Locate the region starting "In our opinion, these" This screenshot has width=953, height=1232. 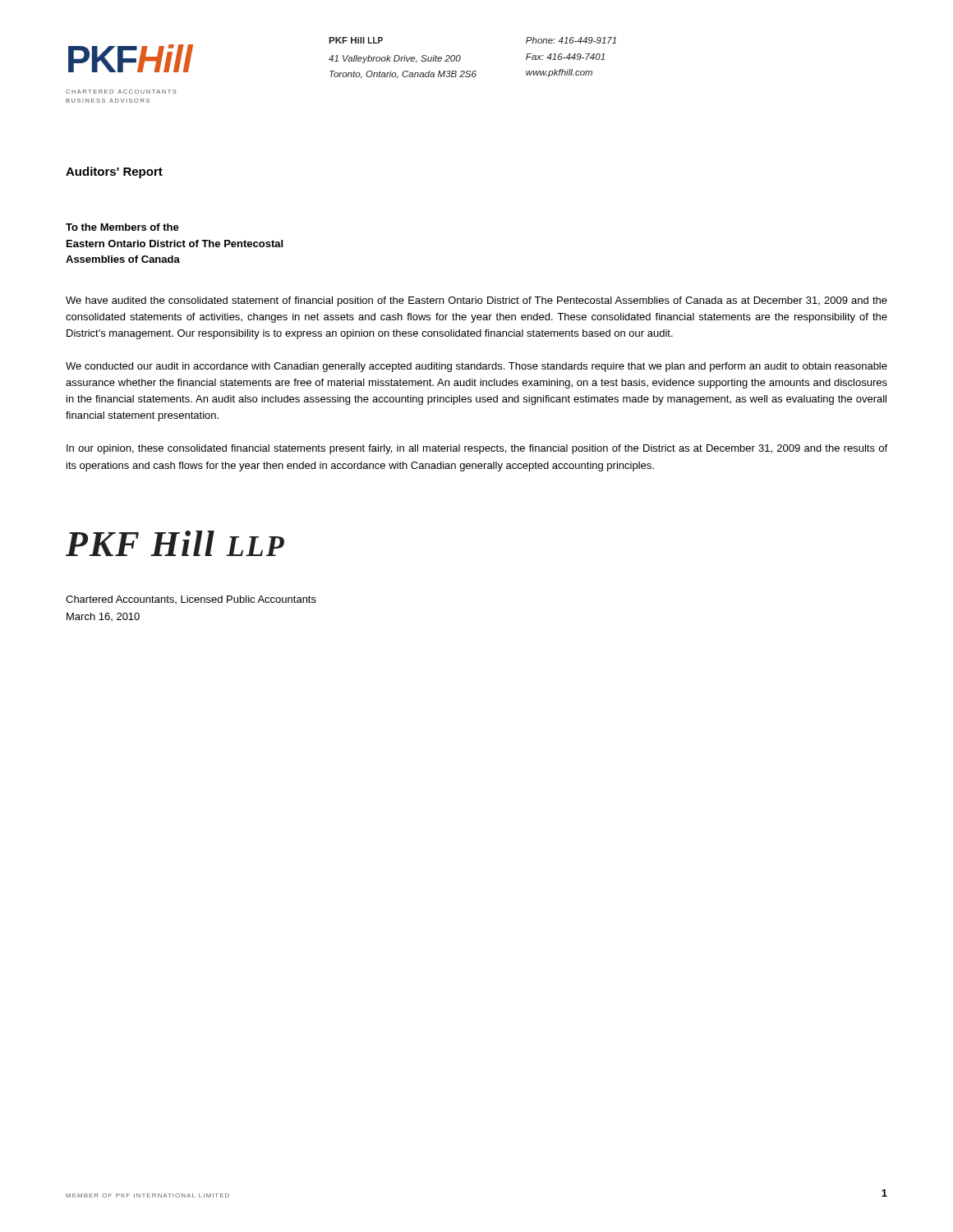(x=476, y=457)
